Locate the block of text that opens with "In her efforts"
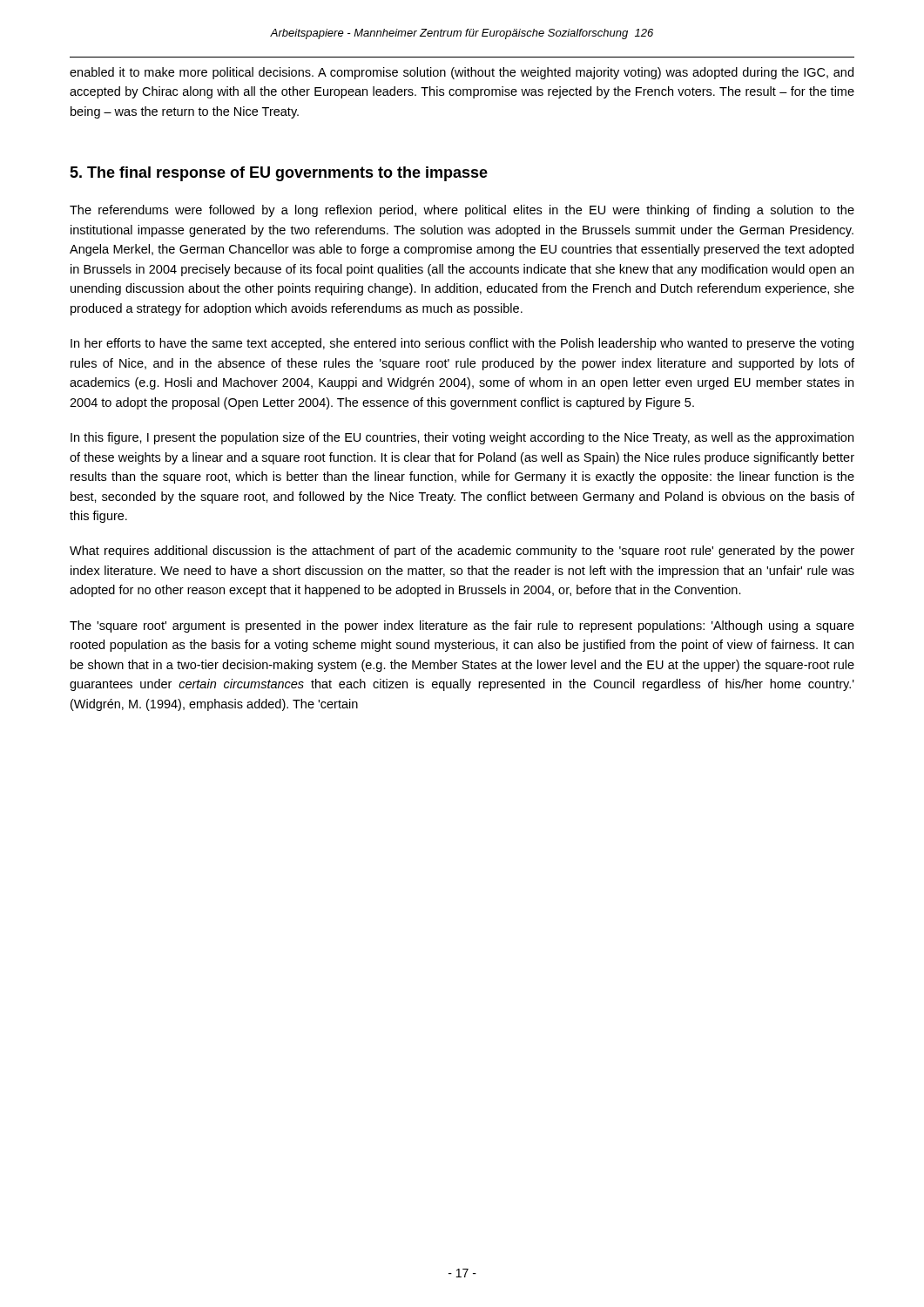The image size is (924, 1307). [462, 373]
